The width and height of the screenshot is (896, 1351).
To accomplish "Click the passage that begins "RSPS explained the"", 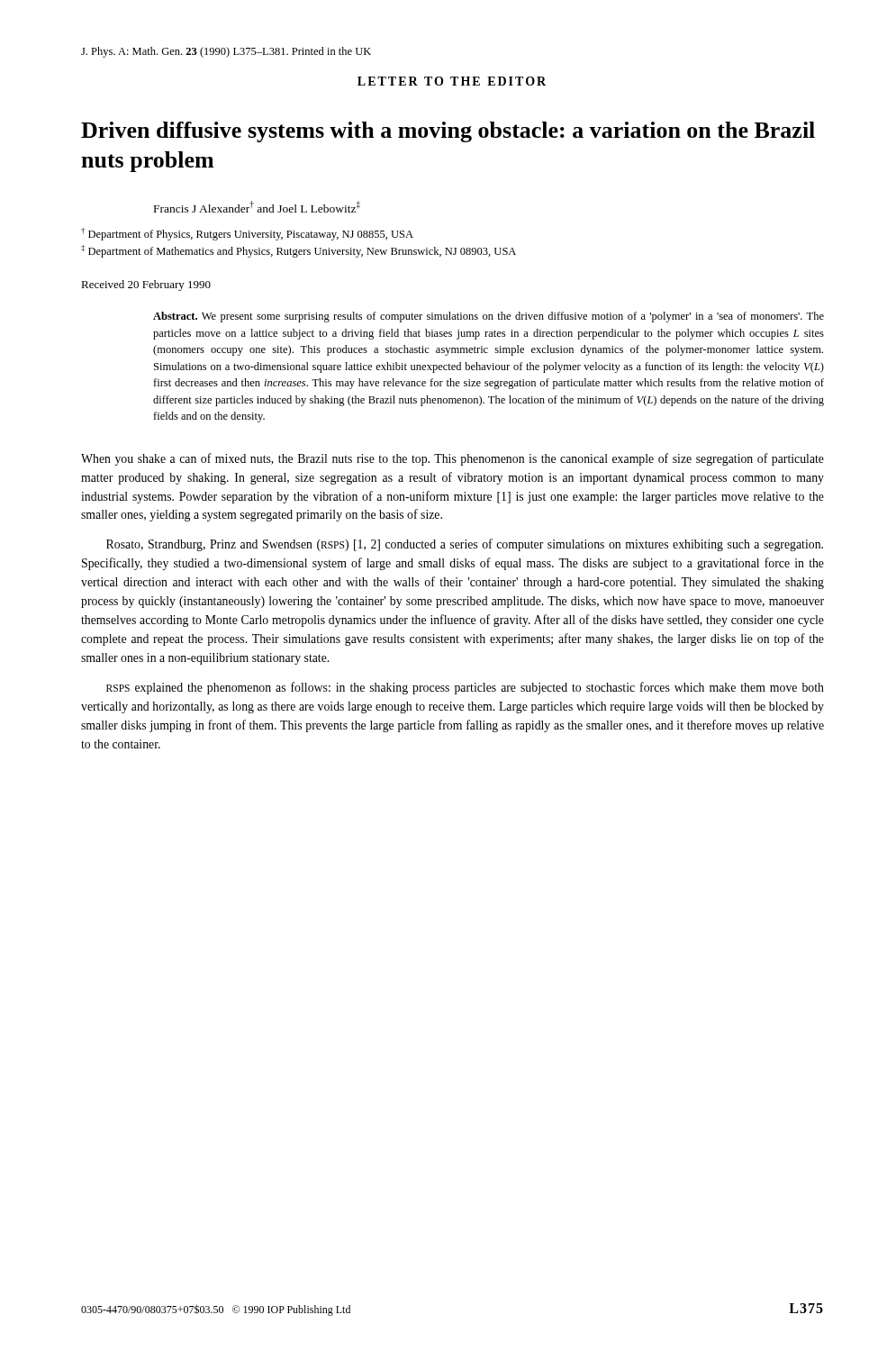I will coord(453,716).
